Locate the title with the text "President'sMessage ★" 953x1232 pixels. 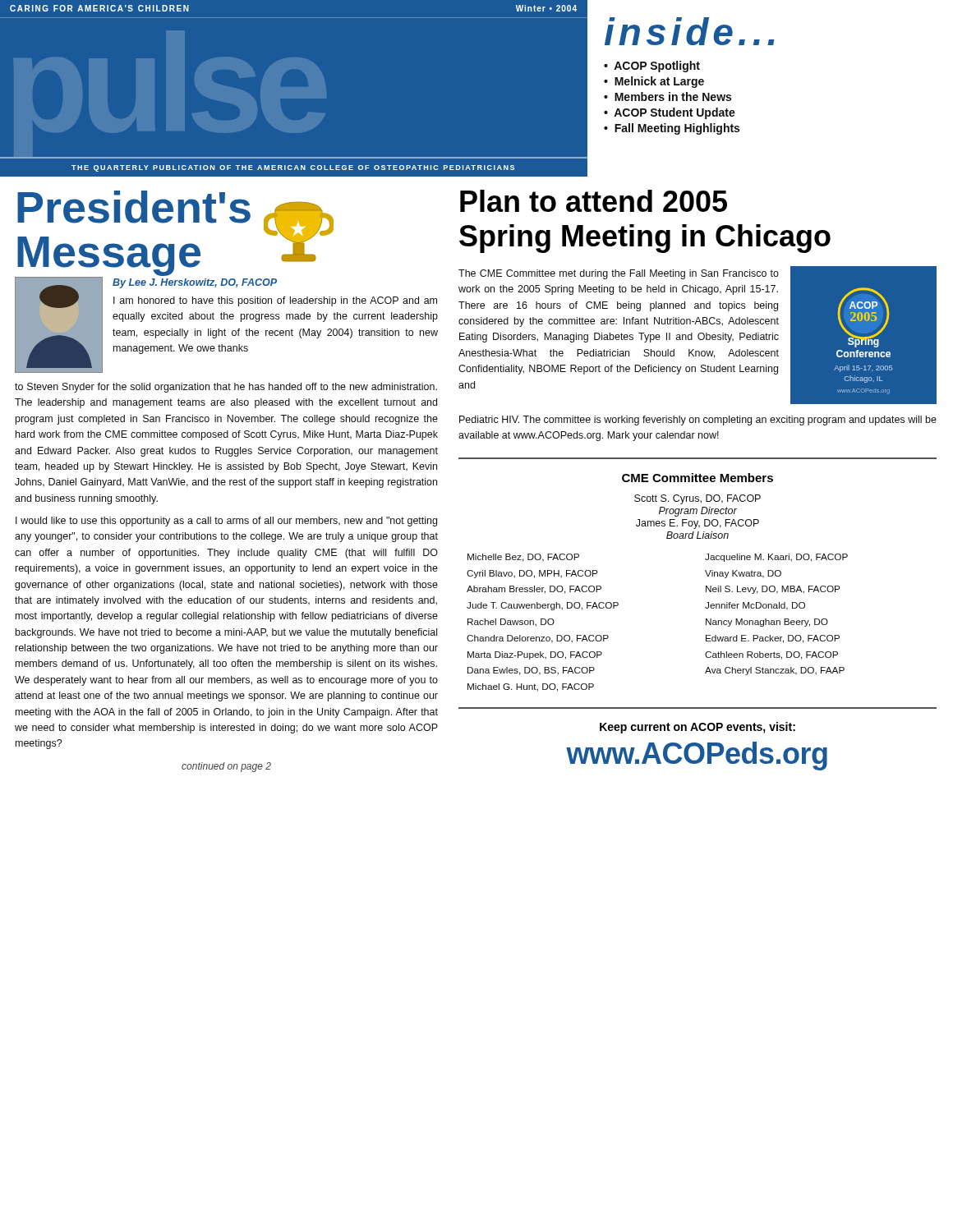pyautogui.click(x=174, y=229)
